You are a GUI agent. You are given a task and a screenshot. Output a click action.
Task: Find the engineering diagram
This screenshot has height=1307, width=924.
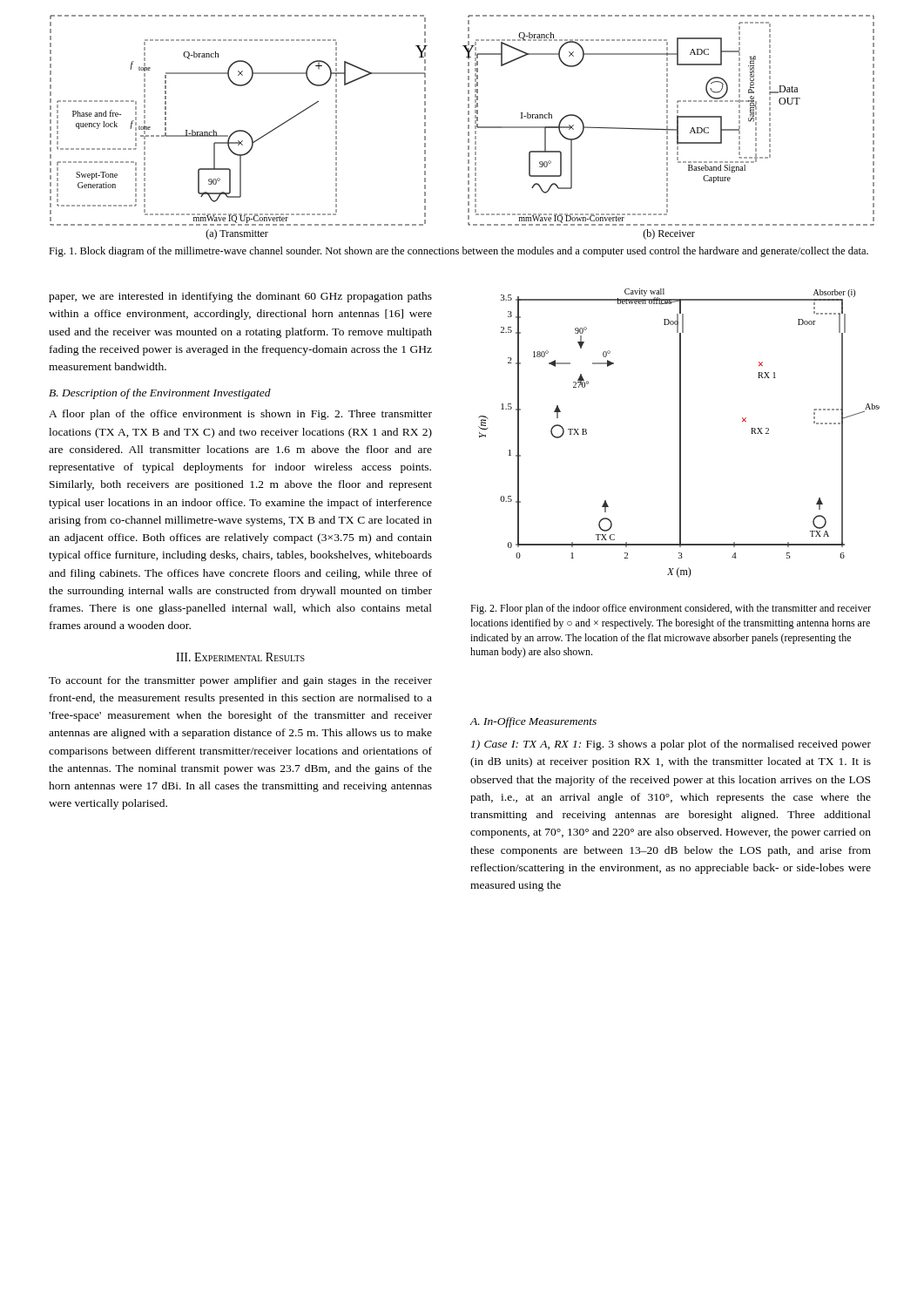pos(675,442)
